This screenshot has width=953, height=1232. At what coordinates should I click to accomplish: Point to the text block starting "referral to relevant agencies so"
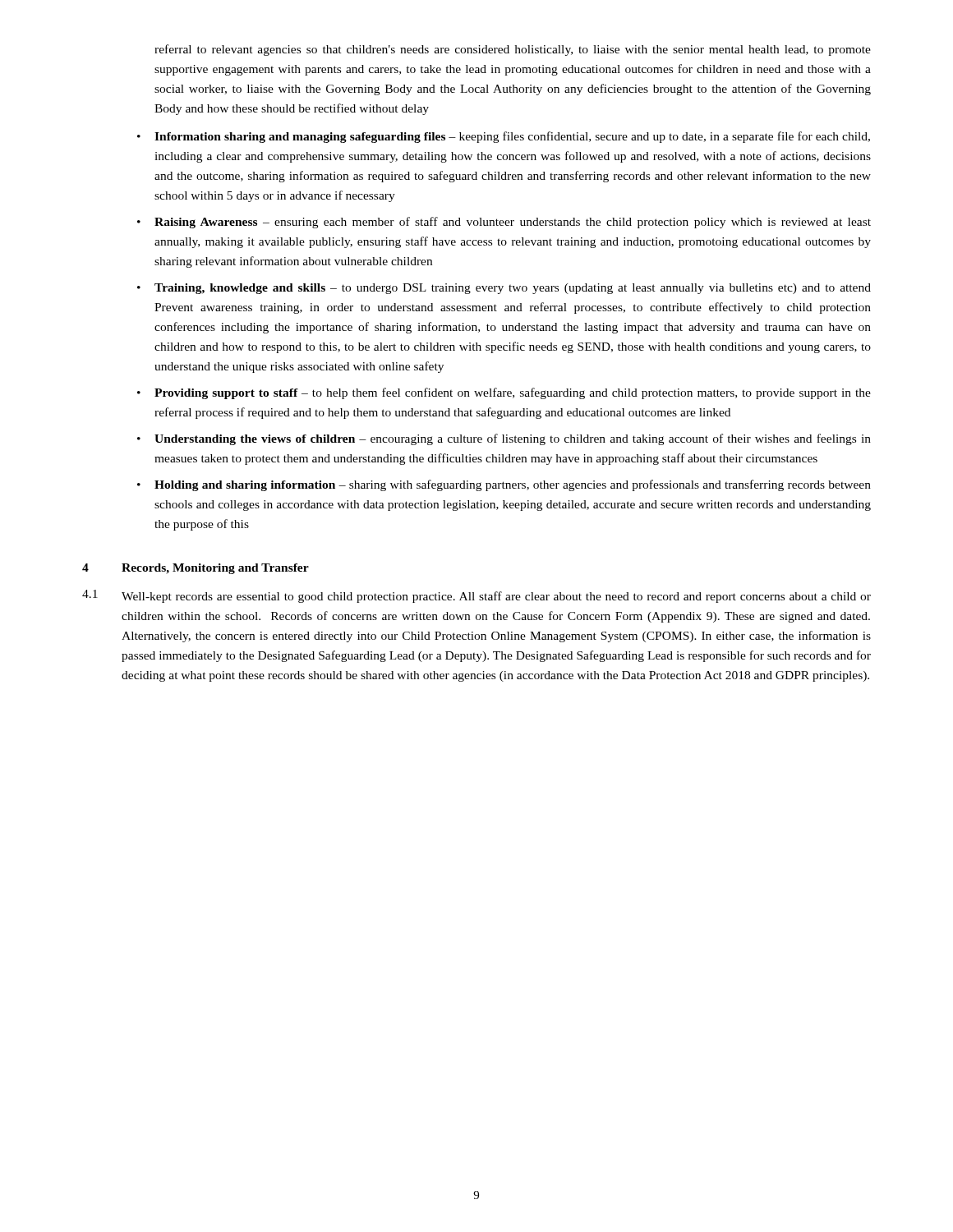click(513, 78)
